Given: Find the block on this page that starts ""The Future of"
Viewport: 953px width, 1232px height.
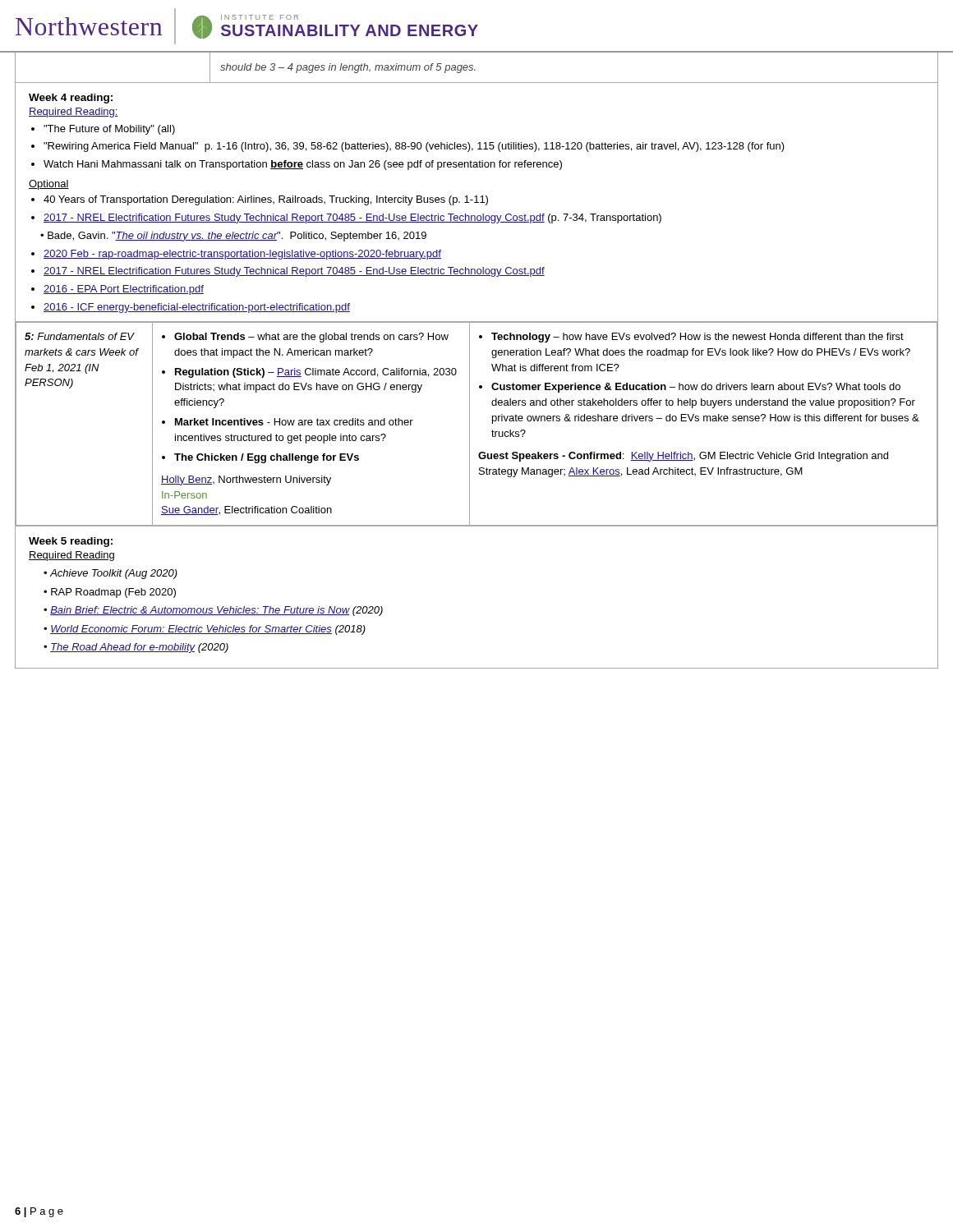Looking at the screenshot, I should [109, 128].
